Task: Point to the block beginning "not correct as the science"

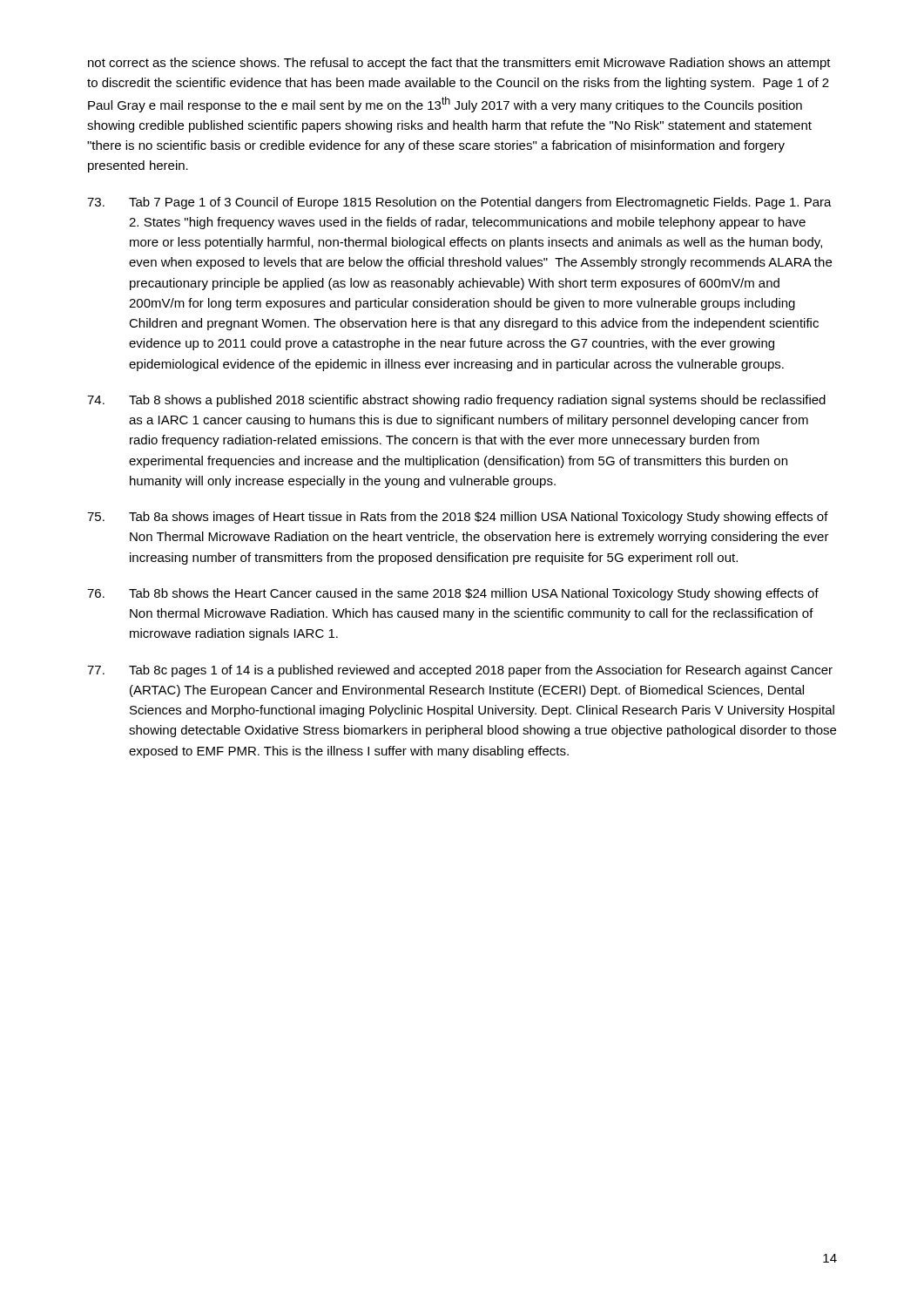Action: 459,114
